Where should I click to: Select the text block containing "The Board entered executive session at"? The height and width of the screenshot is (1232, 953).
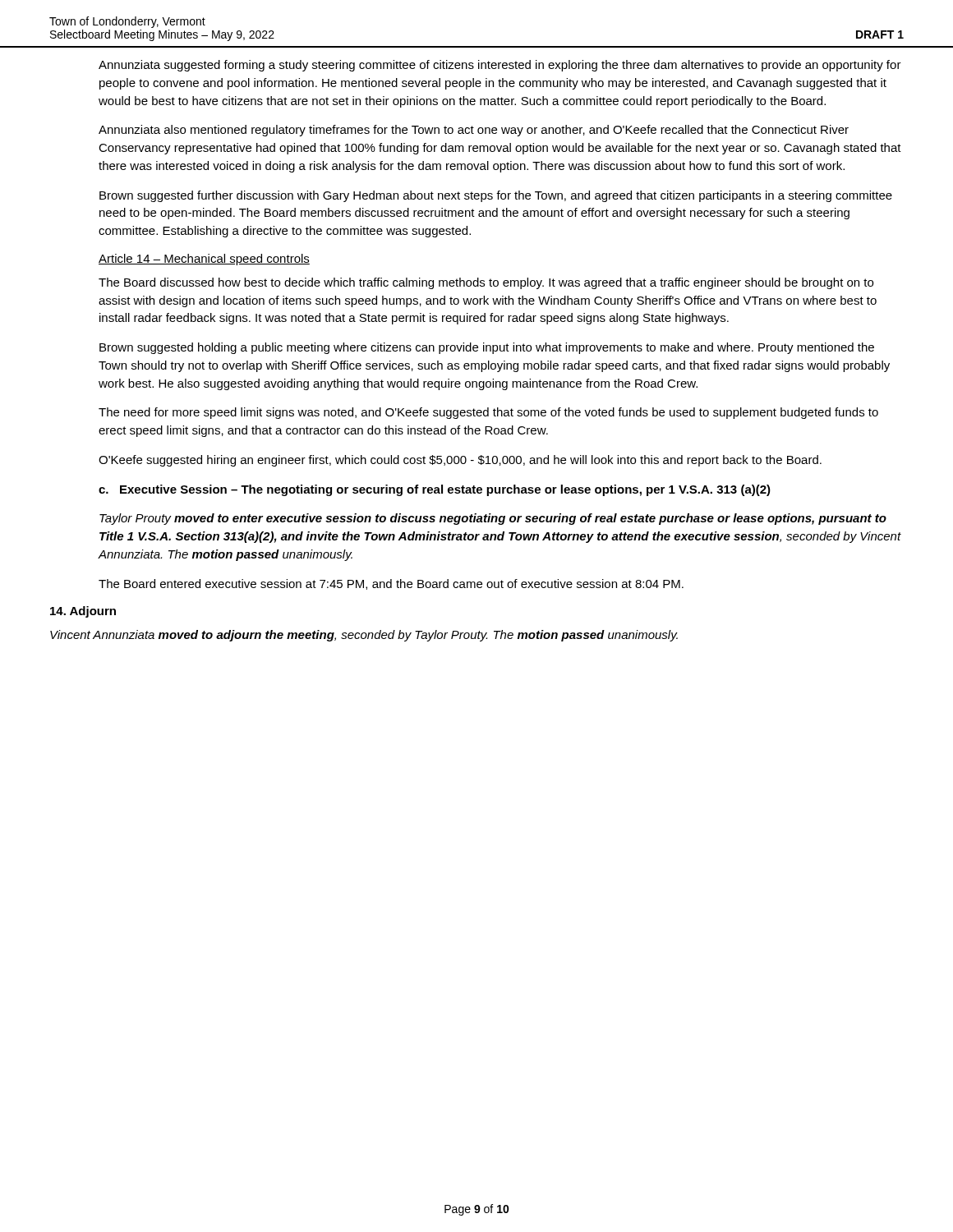click(391, 583)
